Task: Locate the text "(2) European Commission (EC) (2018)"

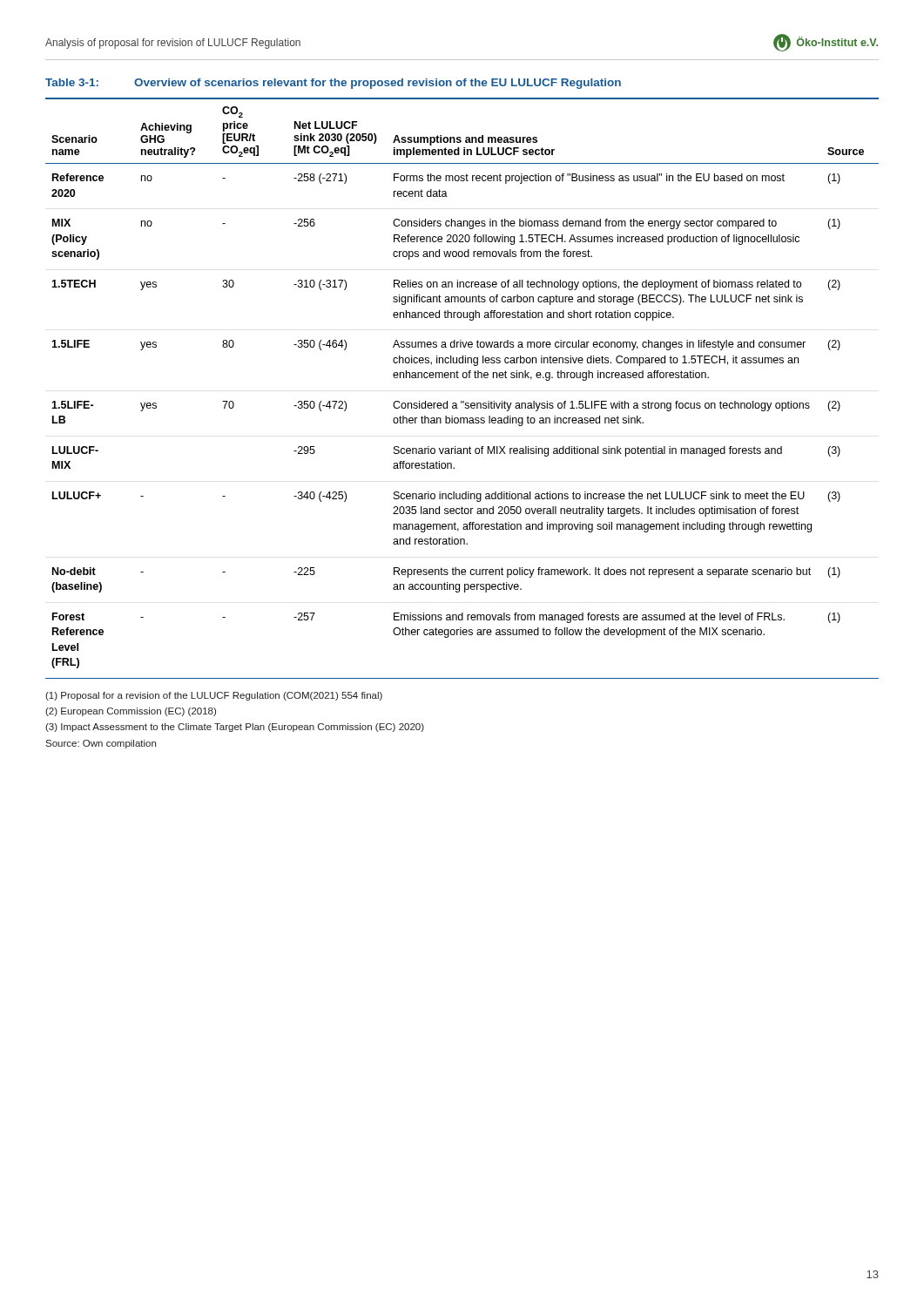Action: pos(131,711)
